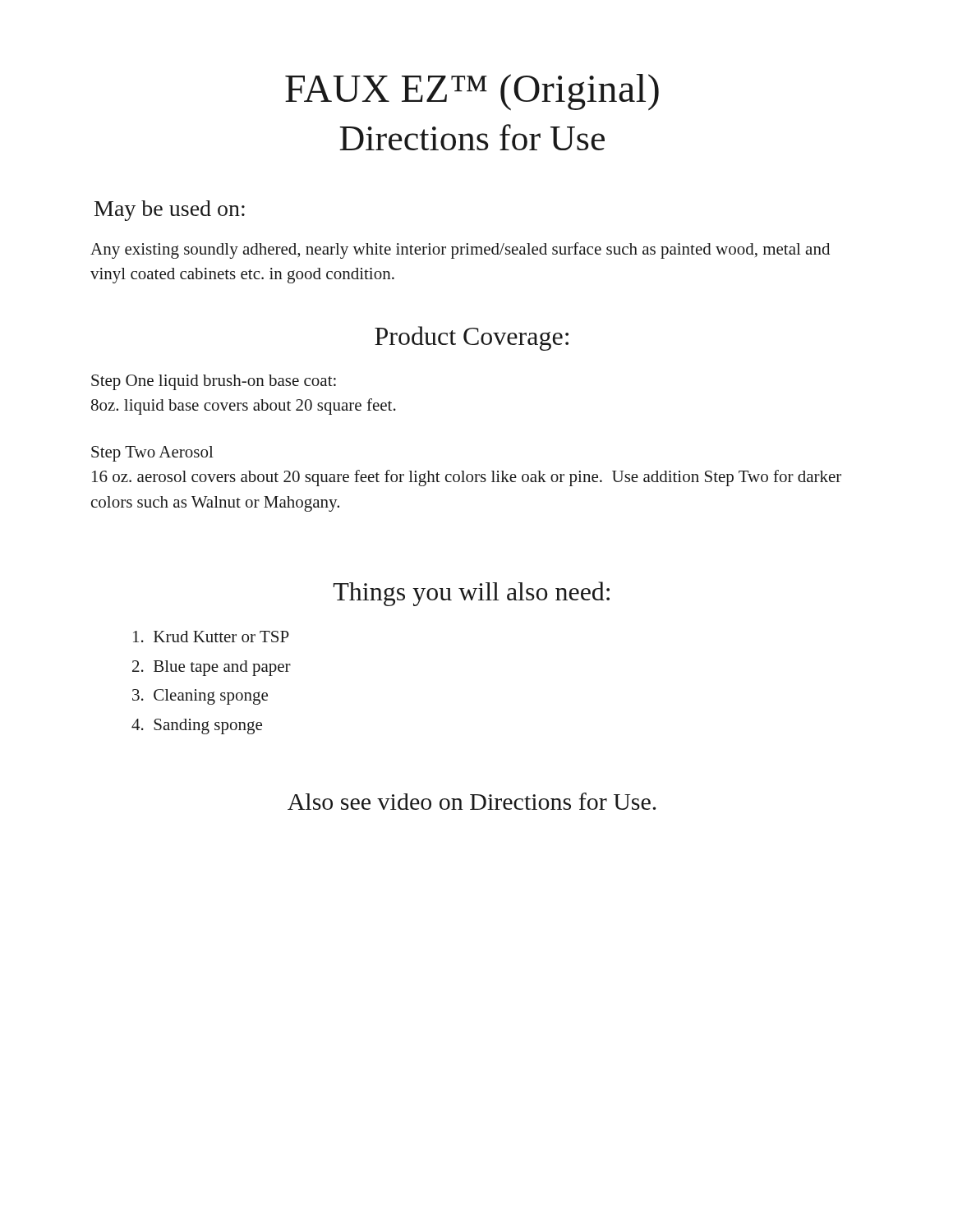Select the title that says "FAUX EZ™ (Original)"
The height and width of the screenshot is (1232, 953).
472,88
